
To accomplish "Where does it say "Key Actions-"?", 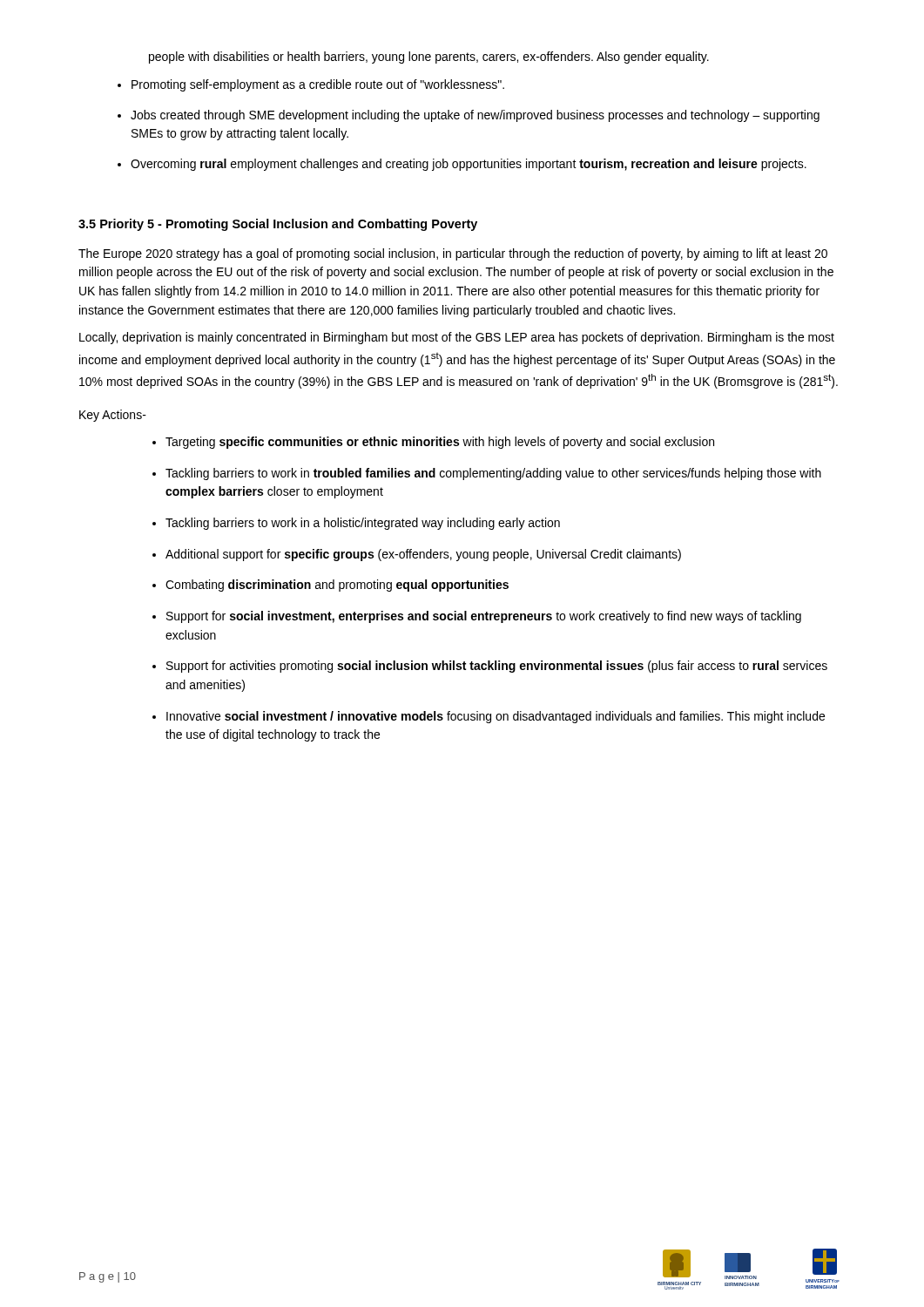I will click(x=112, y=415).
